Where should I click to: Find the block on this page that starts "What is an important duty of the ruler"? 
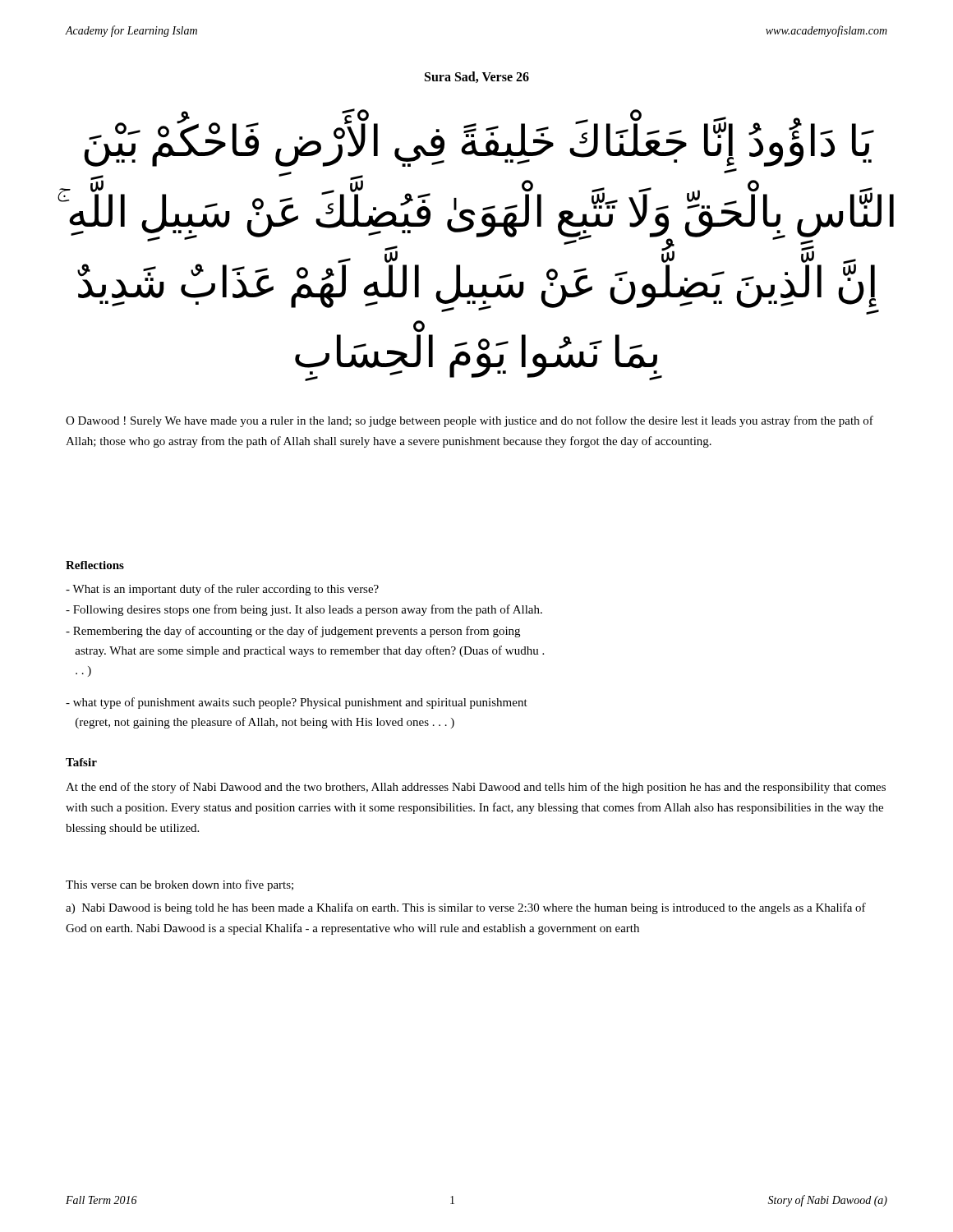(222, 589)
